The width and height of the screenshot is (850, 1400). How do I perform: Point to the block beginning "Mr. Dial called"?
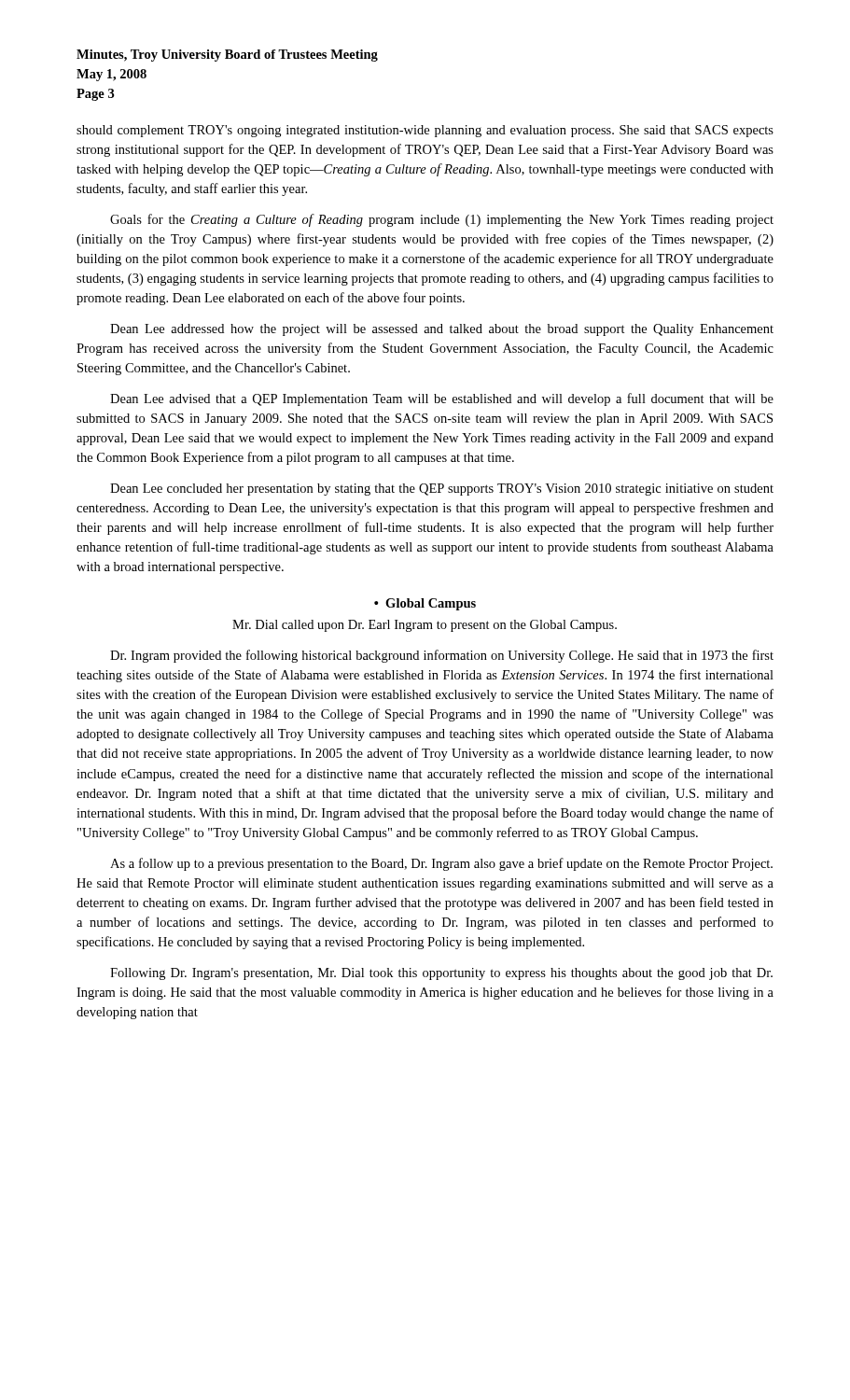tap(425, 625)
